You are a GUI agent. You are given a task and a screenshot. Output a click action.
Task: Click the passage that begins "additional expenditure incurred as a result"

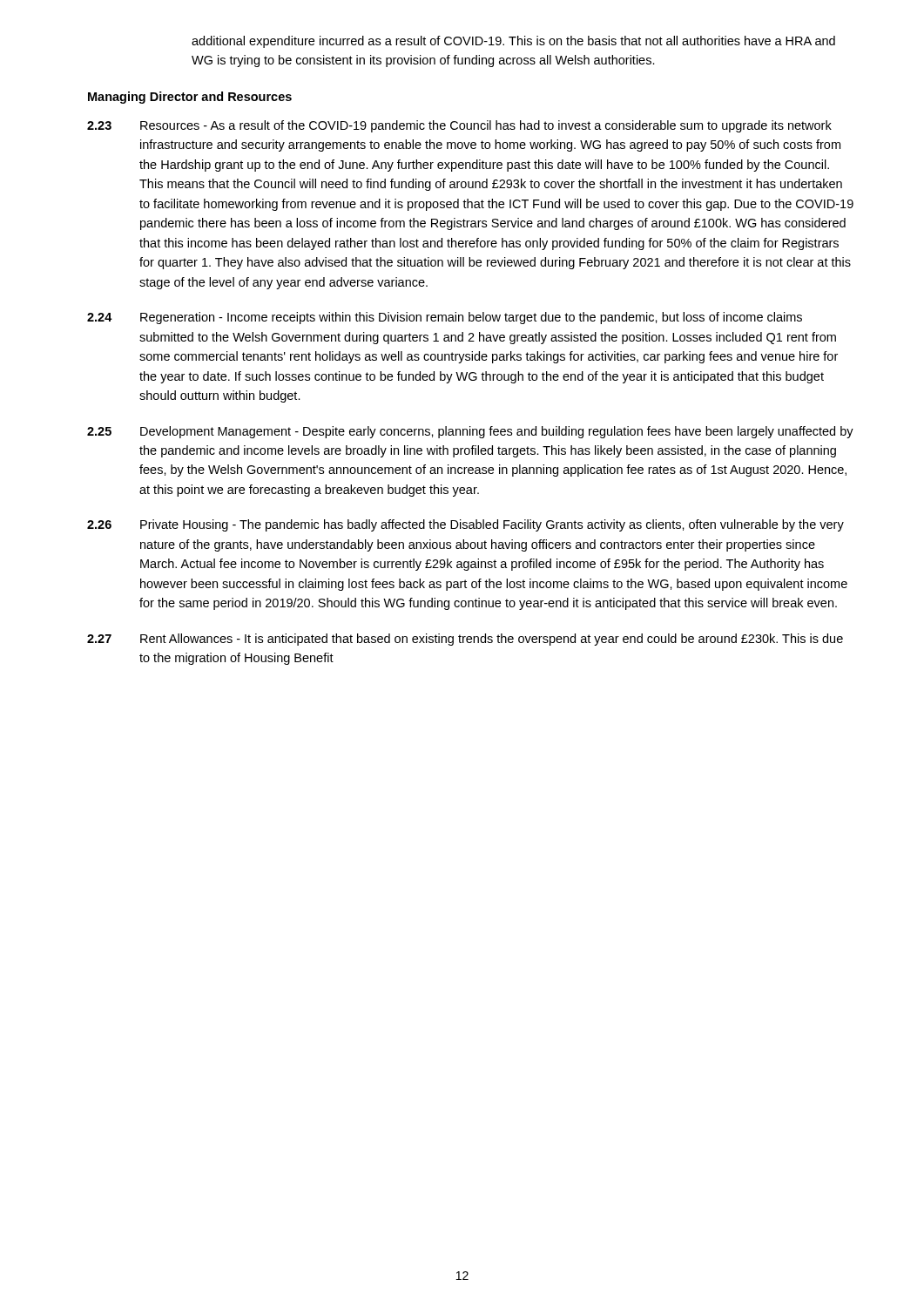click(514, 51)
